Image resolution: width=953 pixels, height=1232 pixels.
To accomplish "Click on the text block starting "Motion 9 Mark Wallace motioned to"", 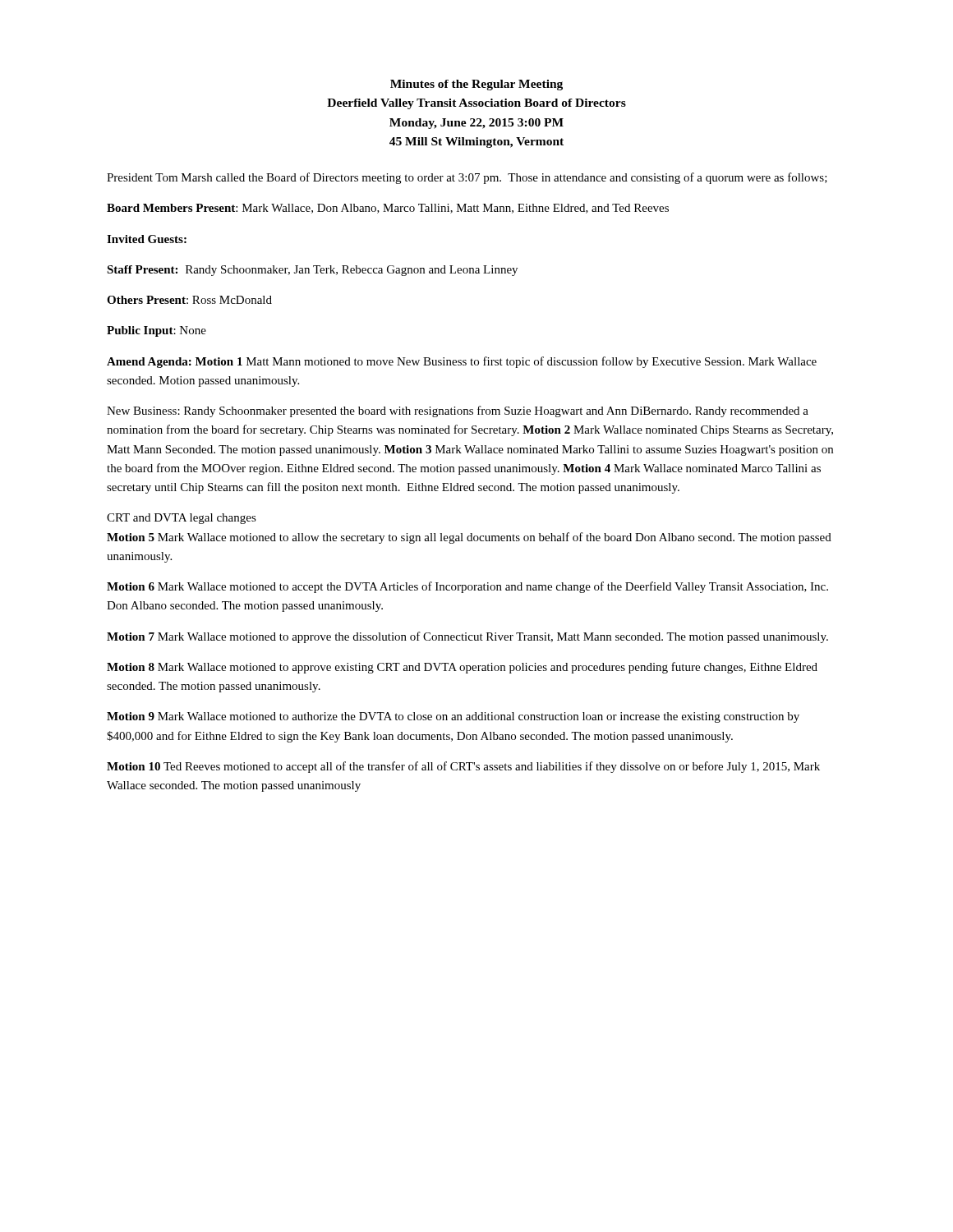I will click(453, 726).
